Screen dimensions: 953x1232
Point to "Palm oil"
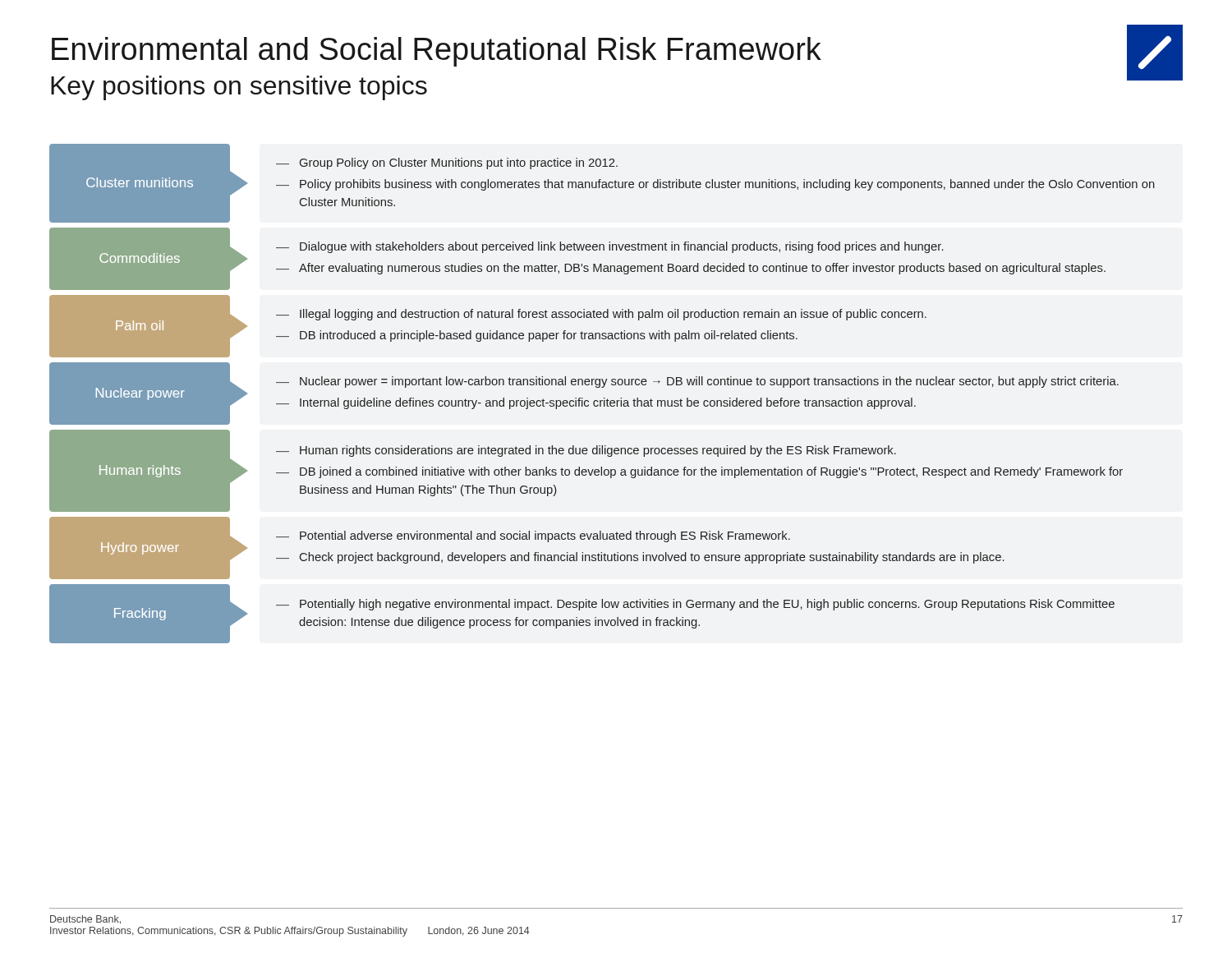click(x=140, y=326)
